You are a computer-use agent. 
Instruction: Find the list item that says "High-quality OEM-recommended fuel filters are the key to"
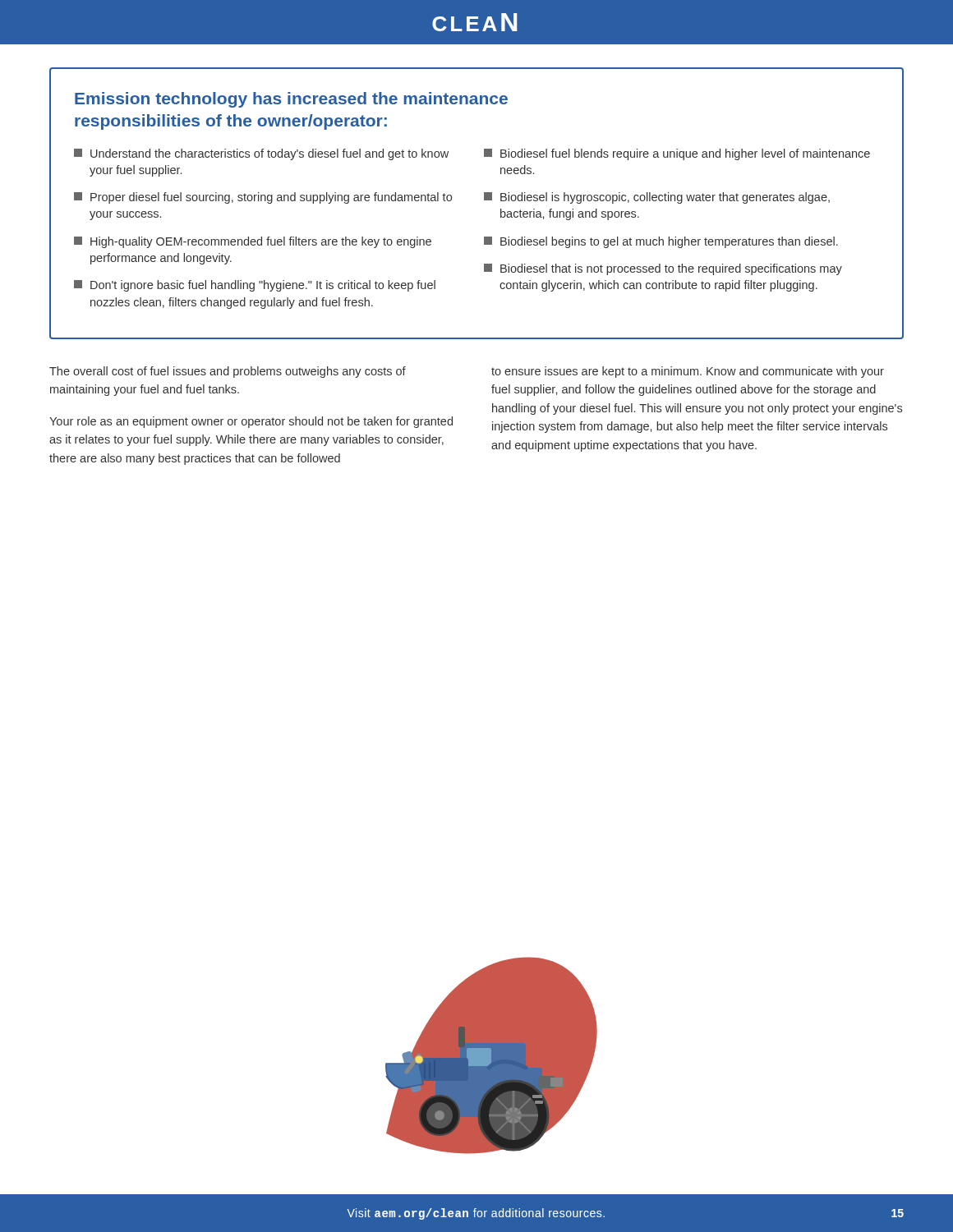click(272, 250)
